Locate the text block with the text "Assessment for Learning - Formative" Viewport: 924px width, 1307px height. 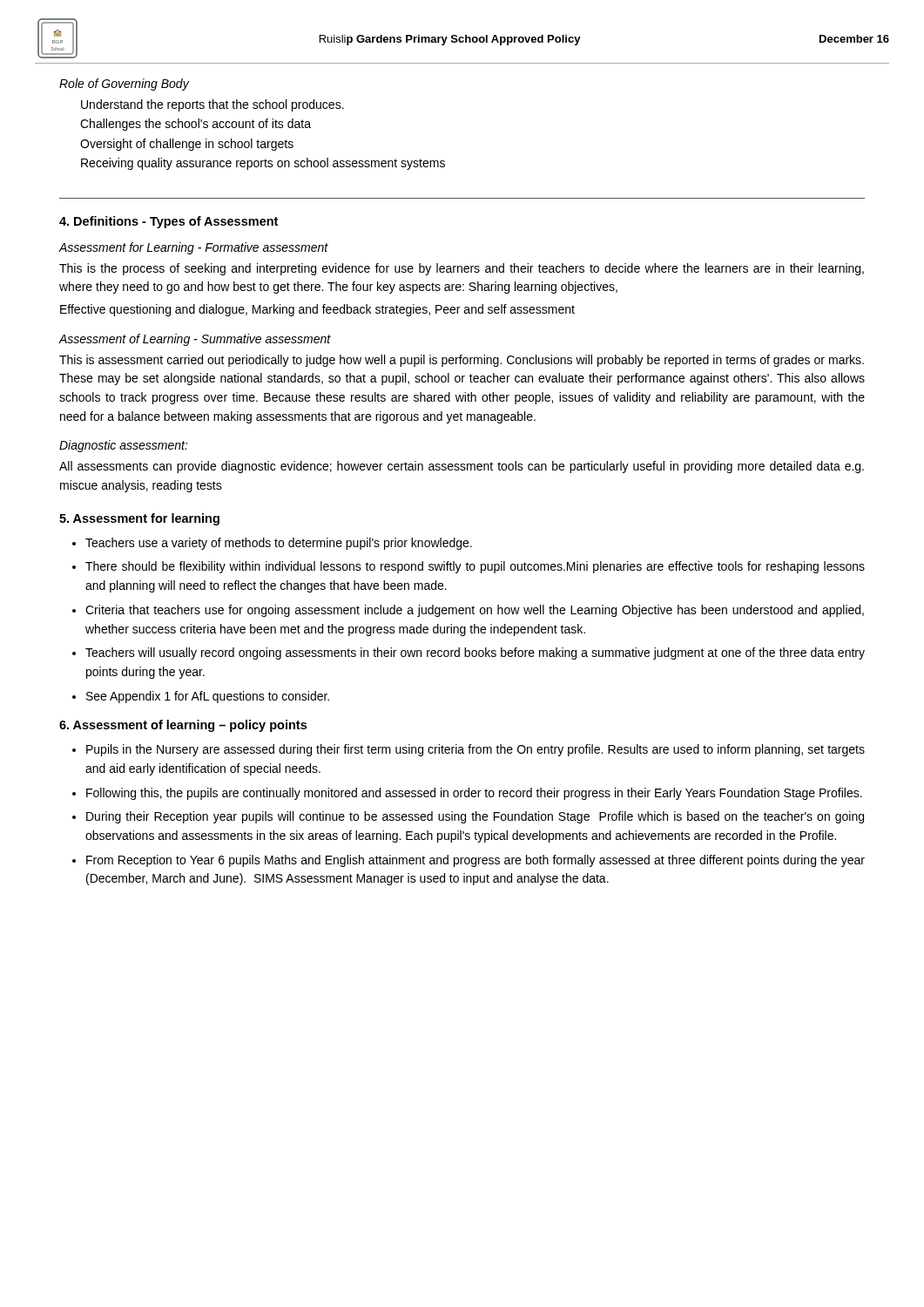(193, 247)
